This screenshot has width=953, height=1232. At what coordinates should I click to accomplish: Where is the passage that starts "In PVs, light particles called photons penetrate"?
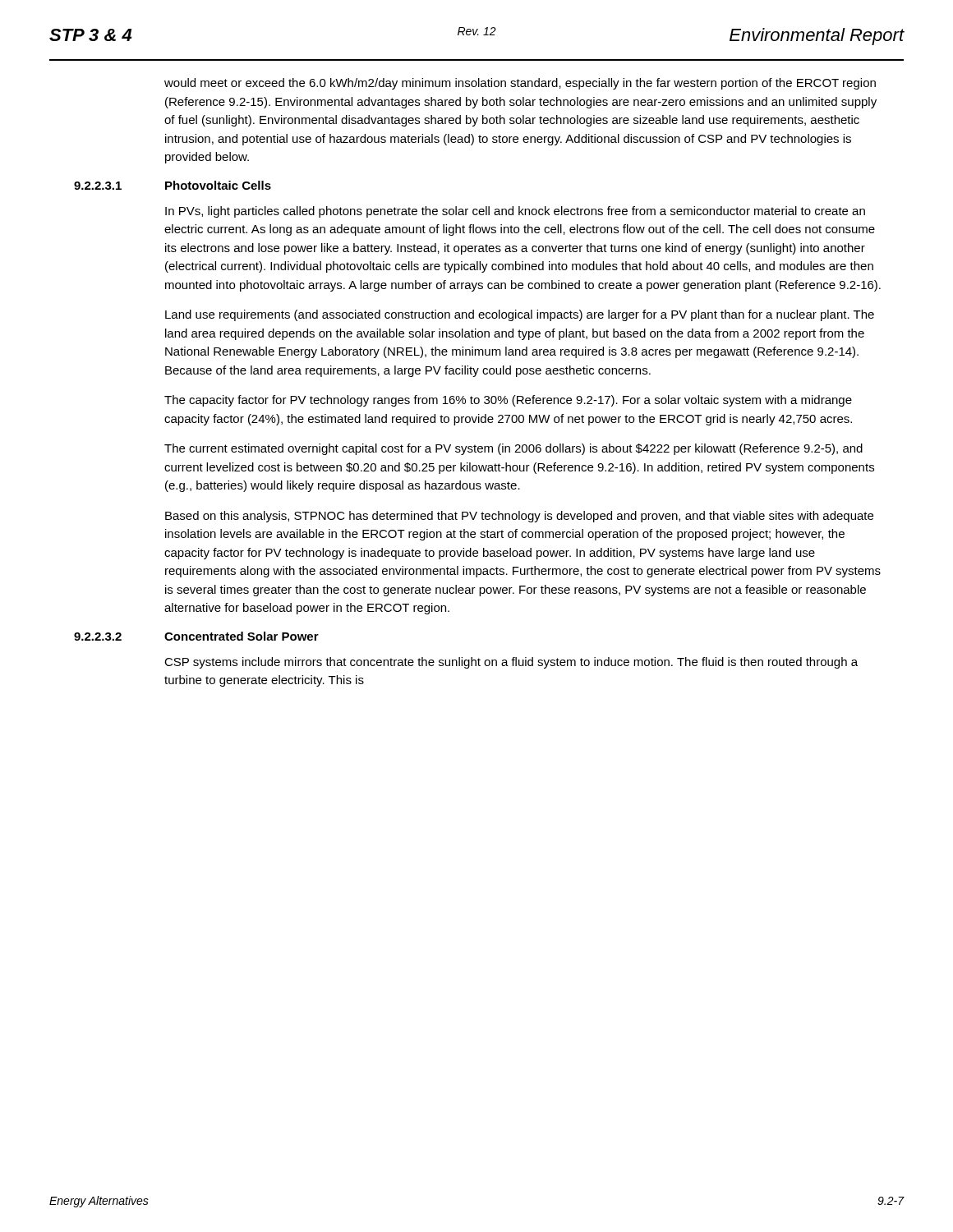[x=523, y=247]
